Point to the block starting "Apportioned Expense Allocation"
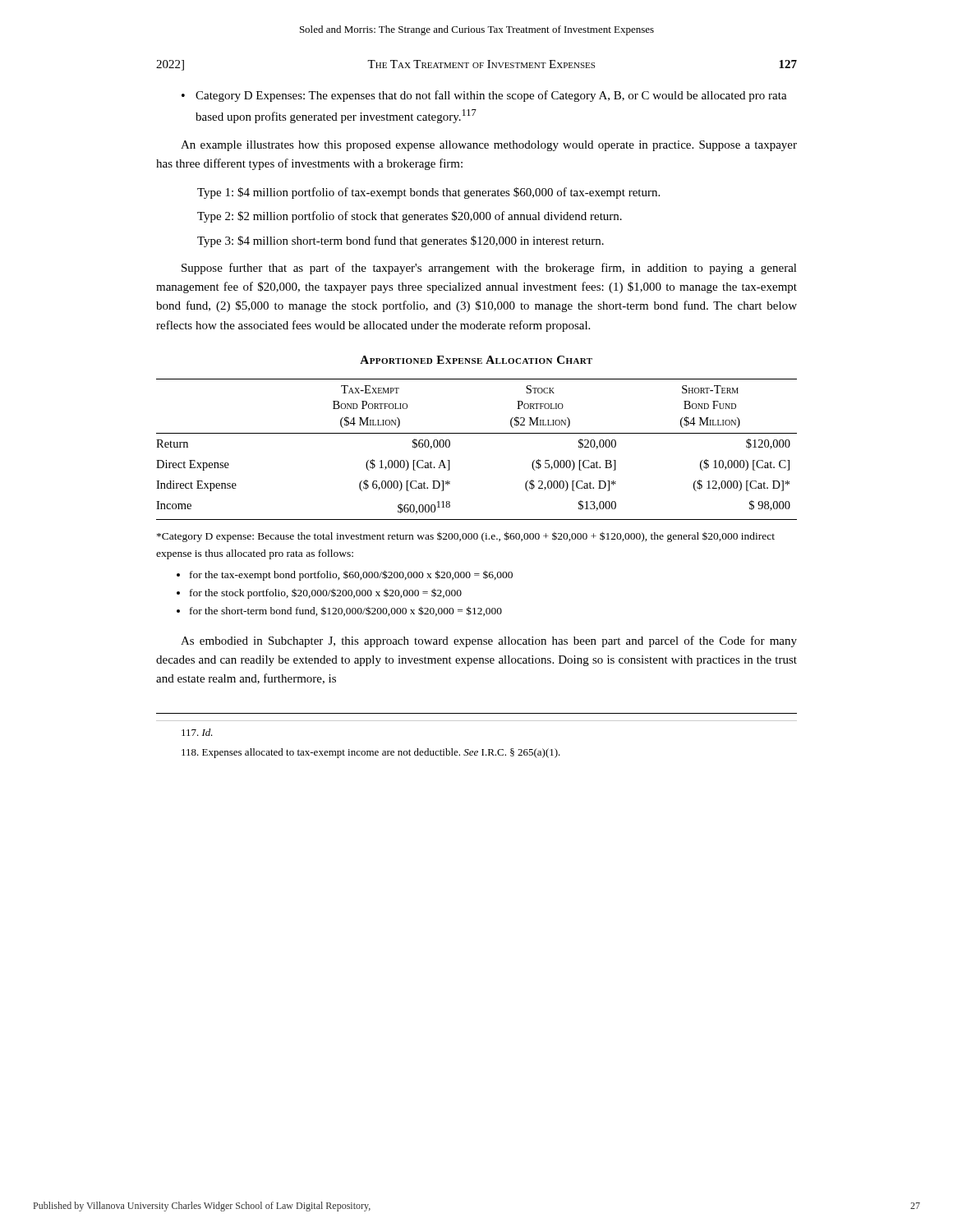This screenshot has height=1232, width=953. pyautogui.click(x=476, y=360)
